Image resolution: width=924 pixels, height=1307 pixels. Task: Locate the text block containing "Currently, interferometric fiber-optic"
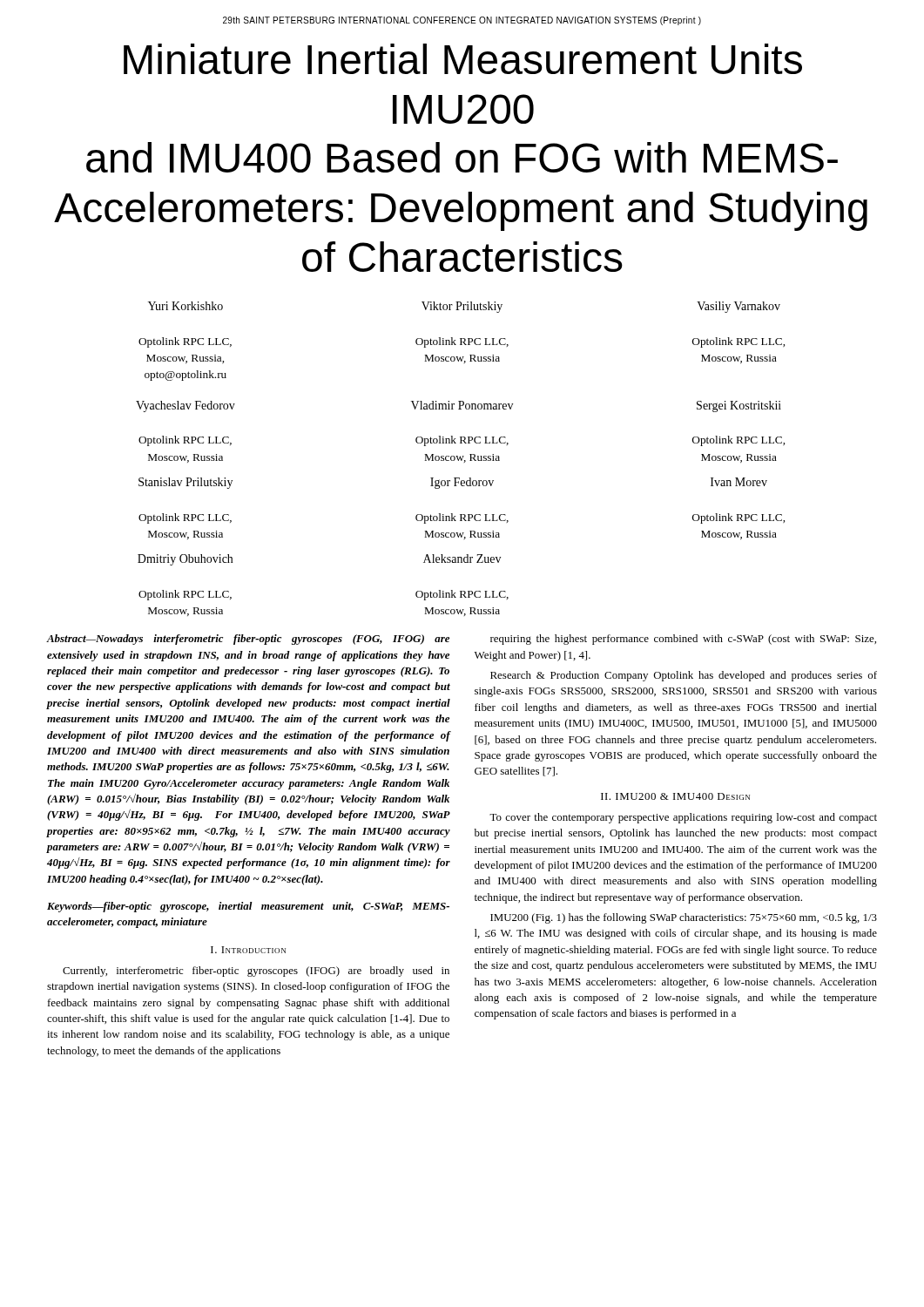[x=248, y=1011]
